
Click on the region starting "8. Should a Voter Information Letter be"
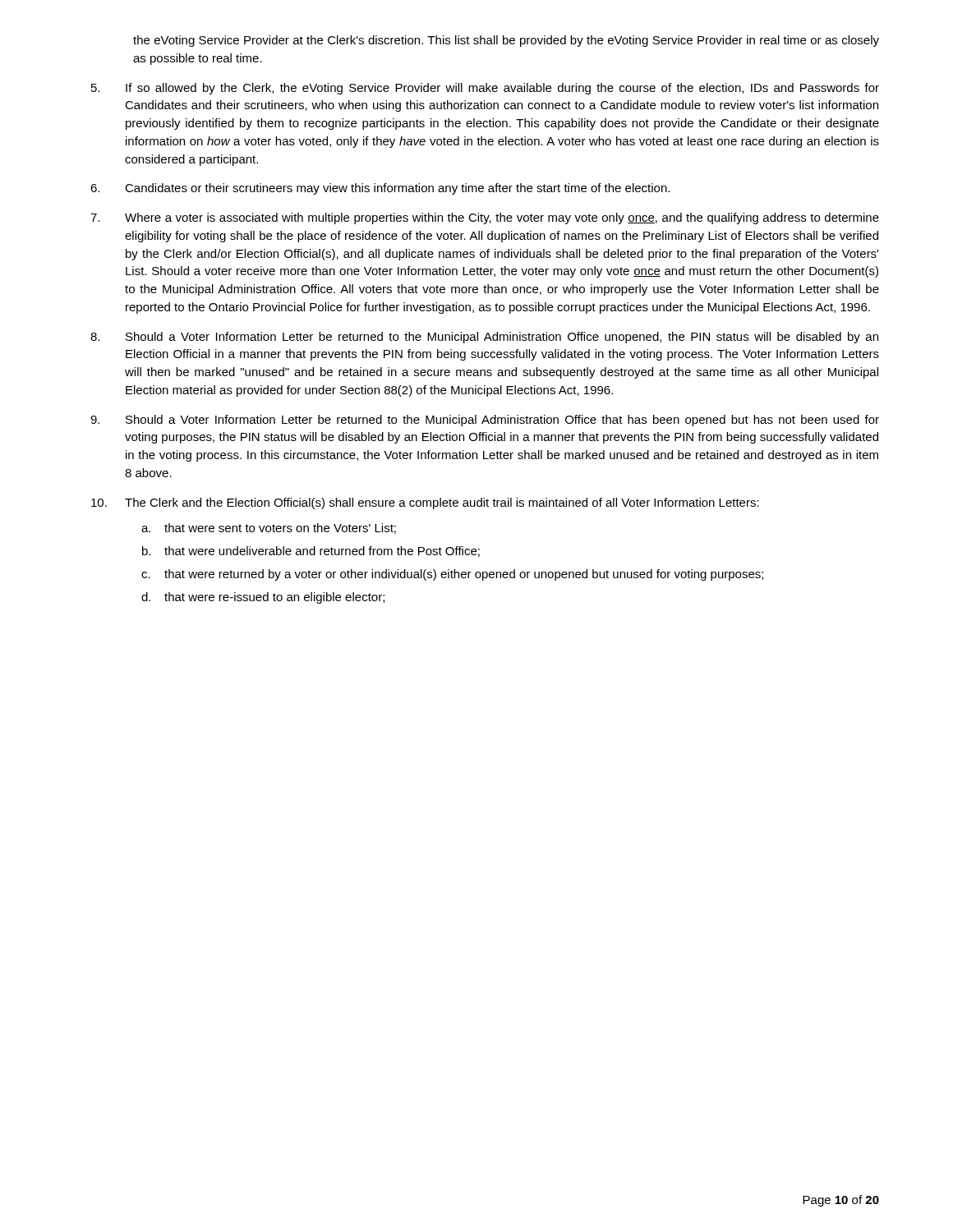coord(485,363)
